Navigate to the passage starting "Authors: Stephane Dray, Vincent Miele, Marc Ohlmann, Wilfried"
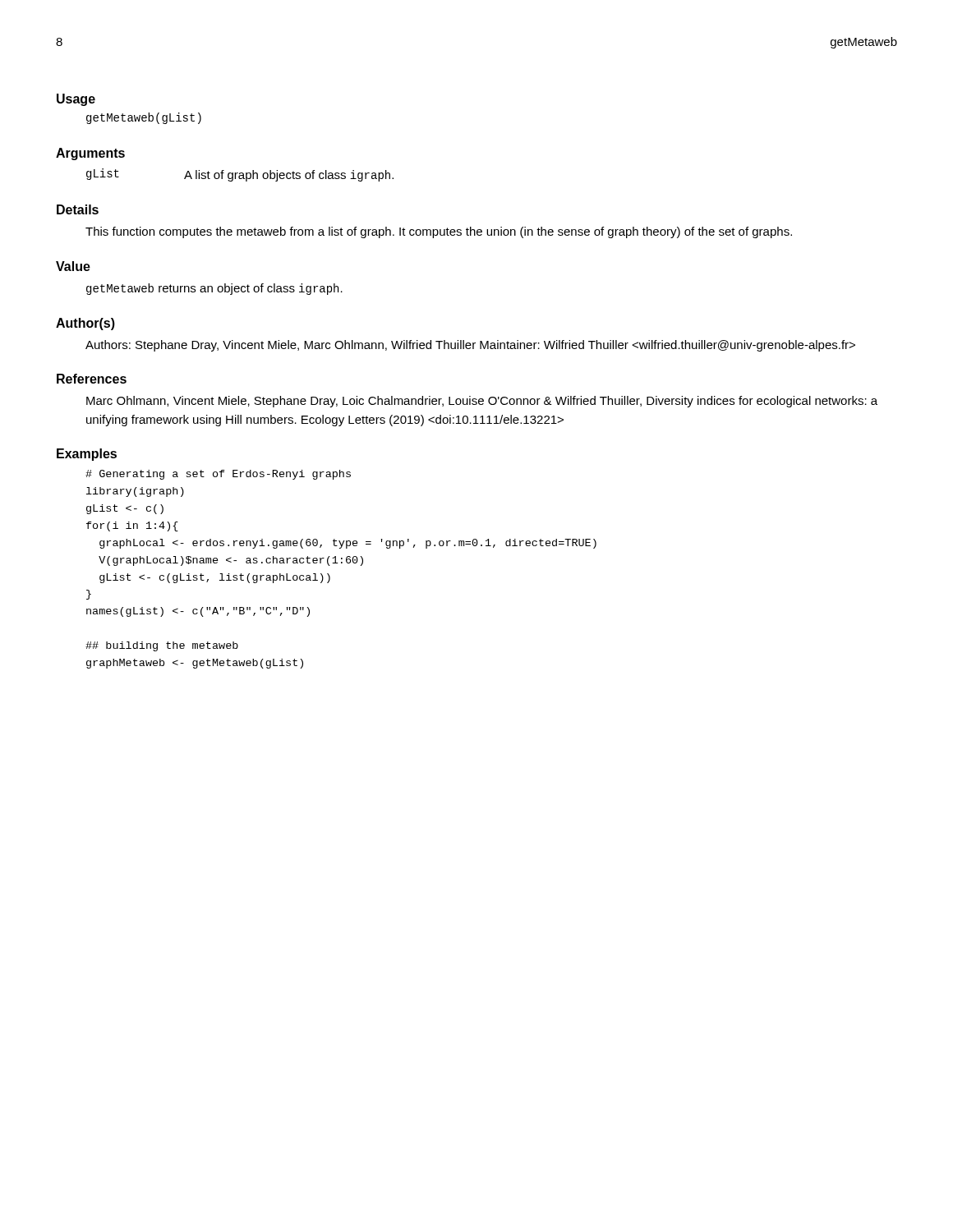953x1232 pixels. tap(471, 344)
